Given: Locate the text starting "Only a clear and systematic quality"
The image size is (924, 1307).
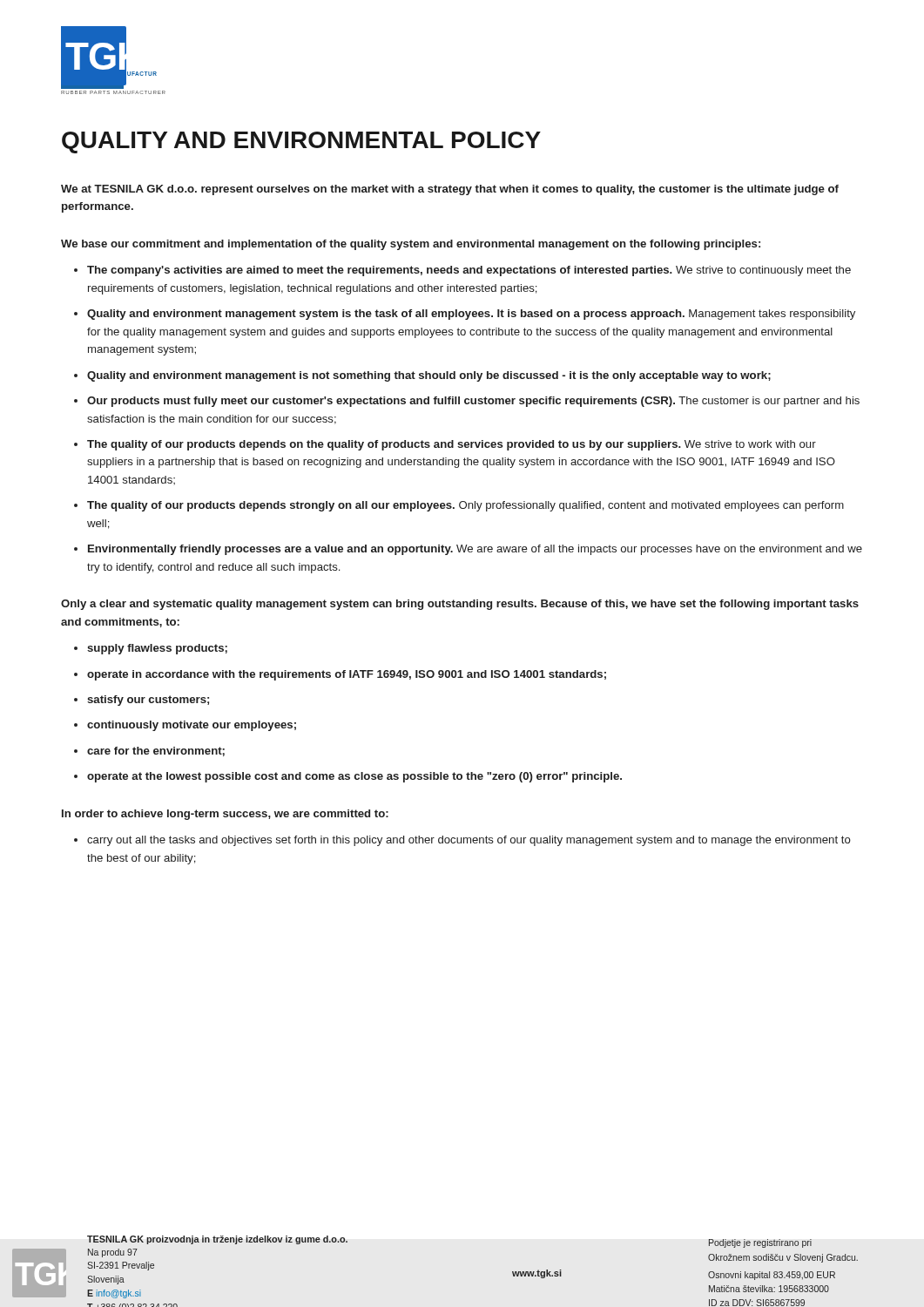Looking at the screenshot, I should coord(460,612).
